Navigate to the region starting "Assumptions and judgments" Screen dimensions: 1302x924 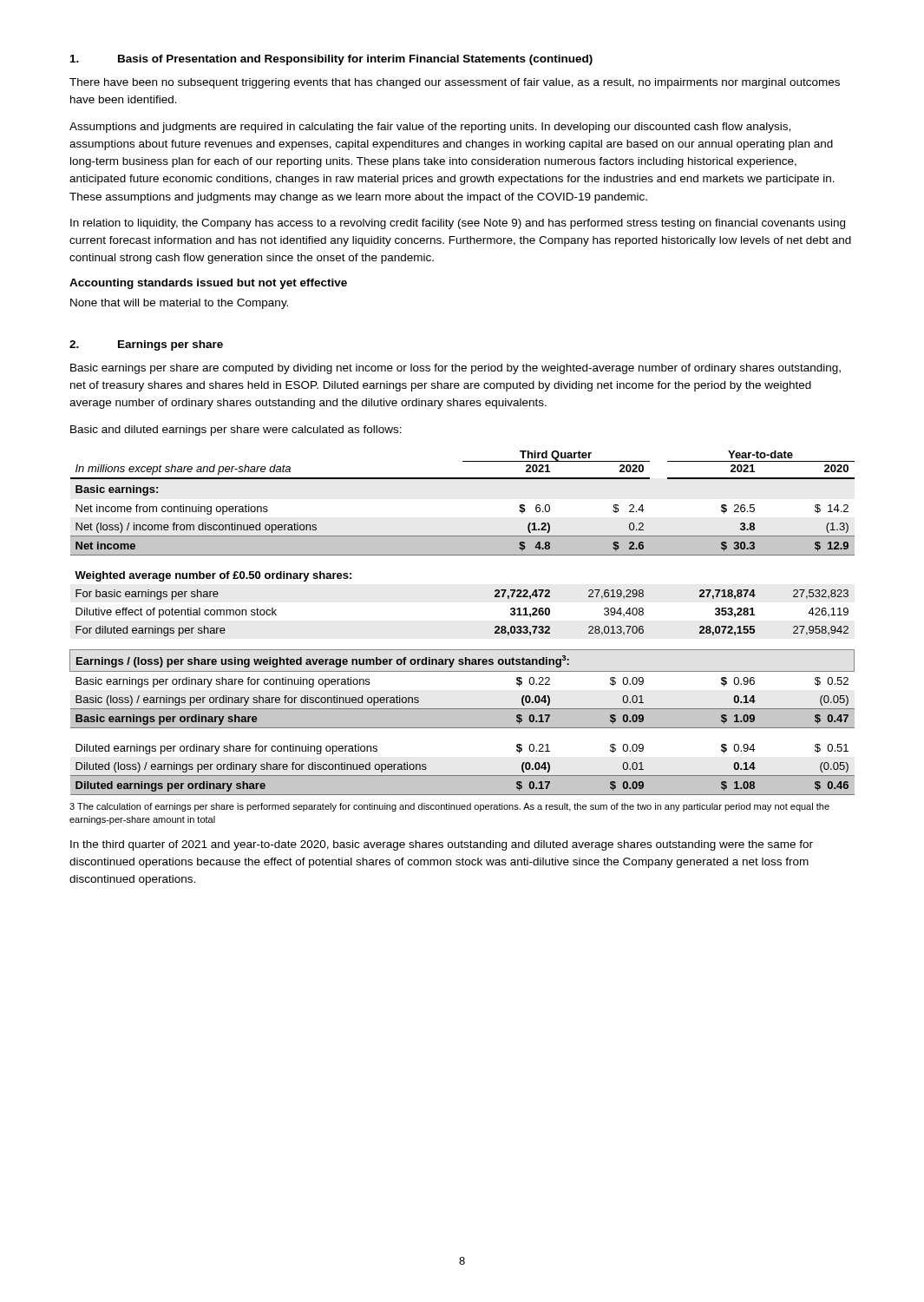[462, 162]
